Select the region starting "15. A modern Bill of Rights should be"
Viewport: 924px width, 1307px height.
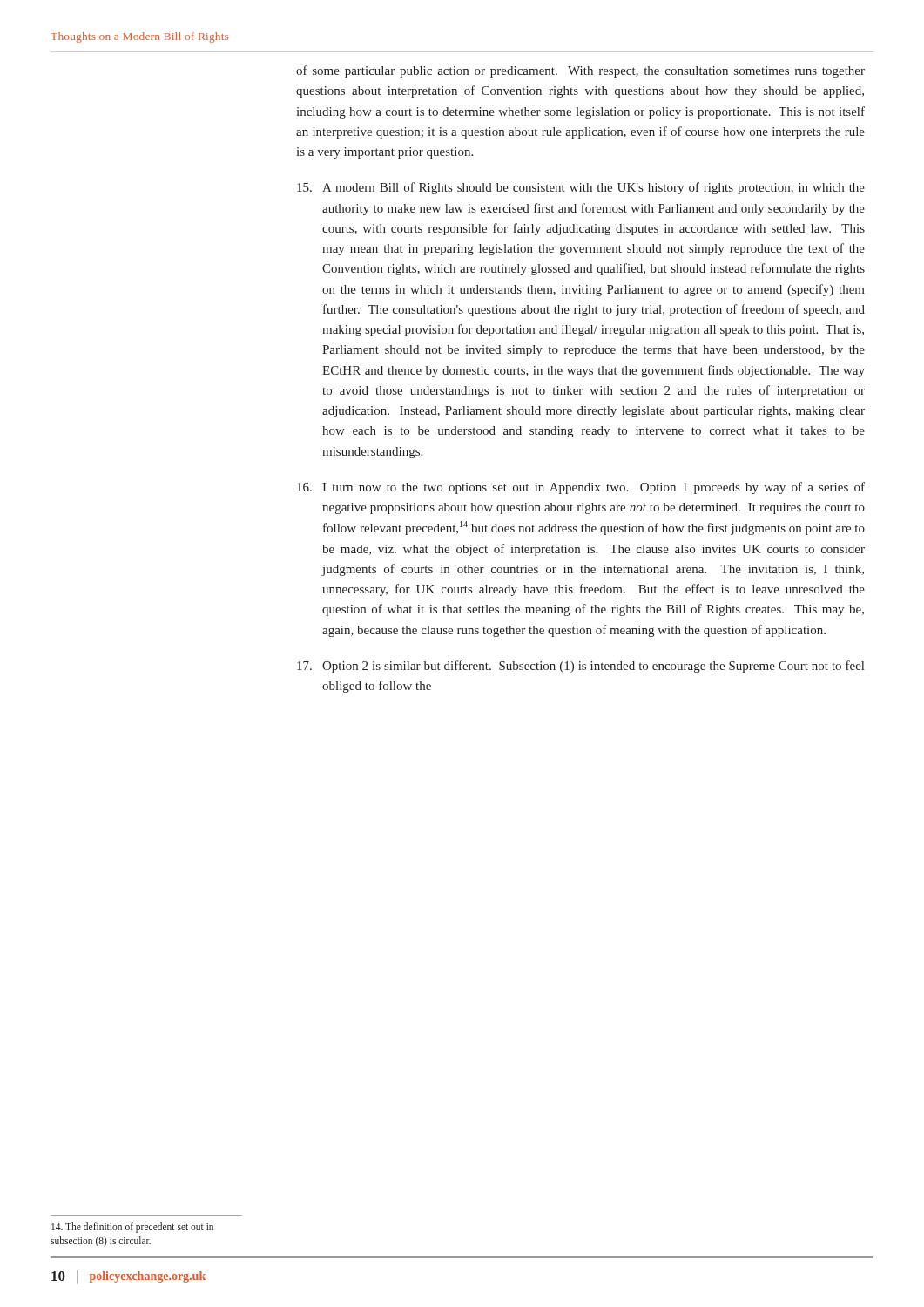[580, 320]
